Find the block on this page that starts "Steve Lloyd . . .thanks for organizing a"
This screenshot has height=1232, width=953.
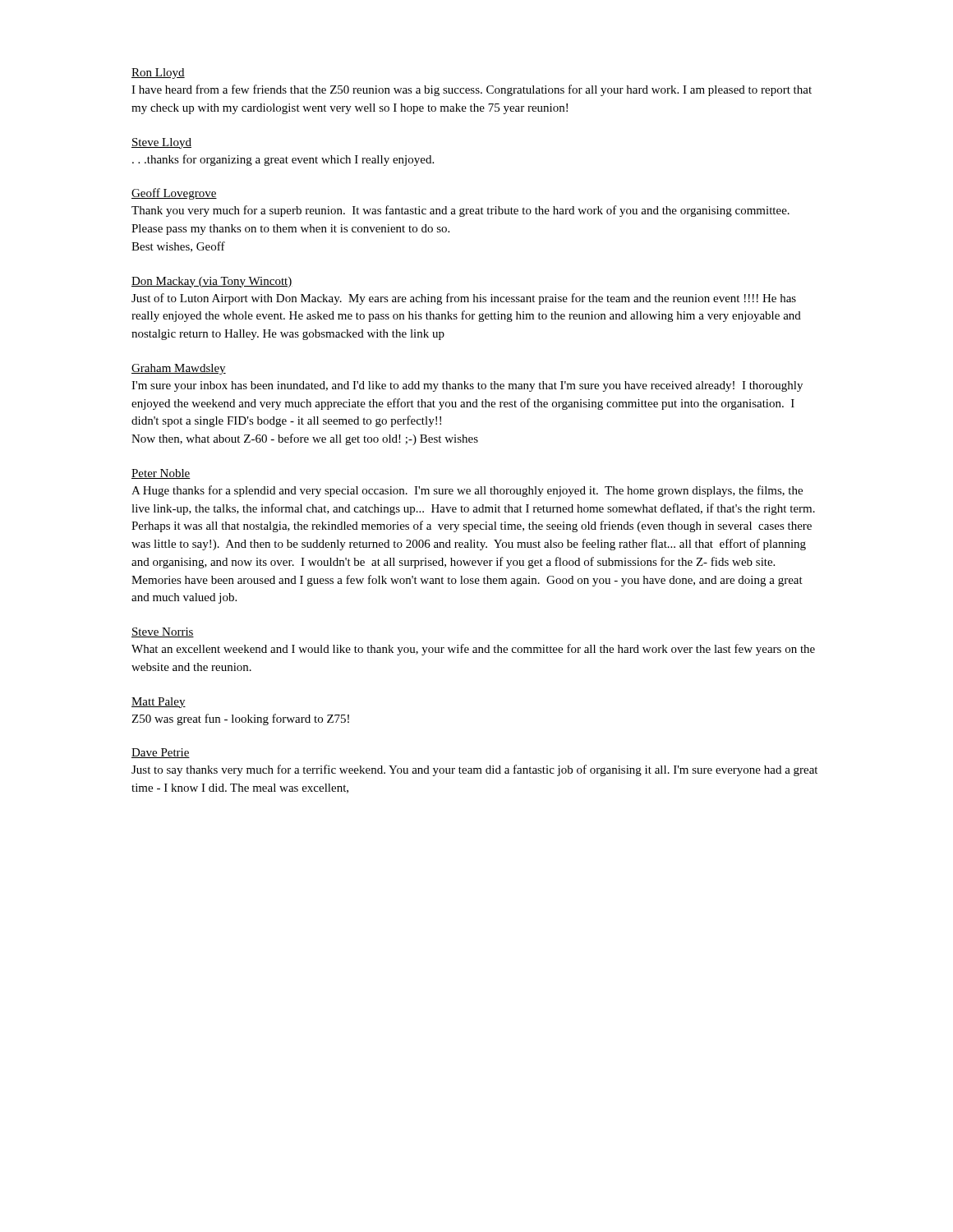[161, 143]
